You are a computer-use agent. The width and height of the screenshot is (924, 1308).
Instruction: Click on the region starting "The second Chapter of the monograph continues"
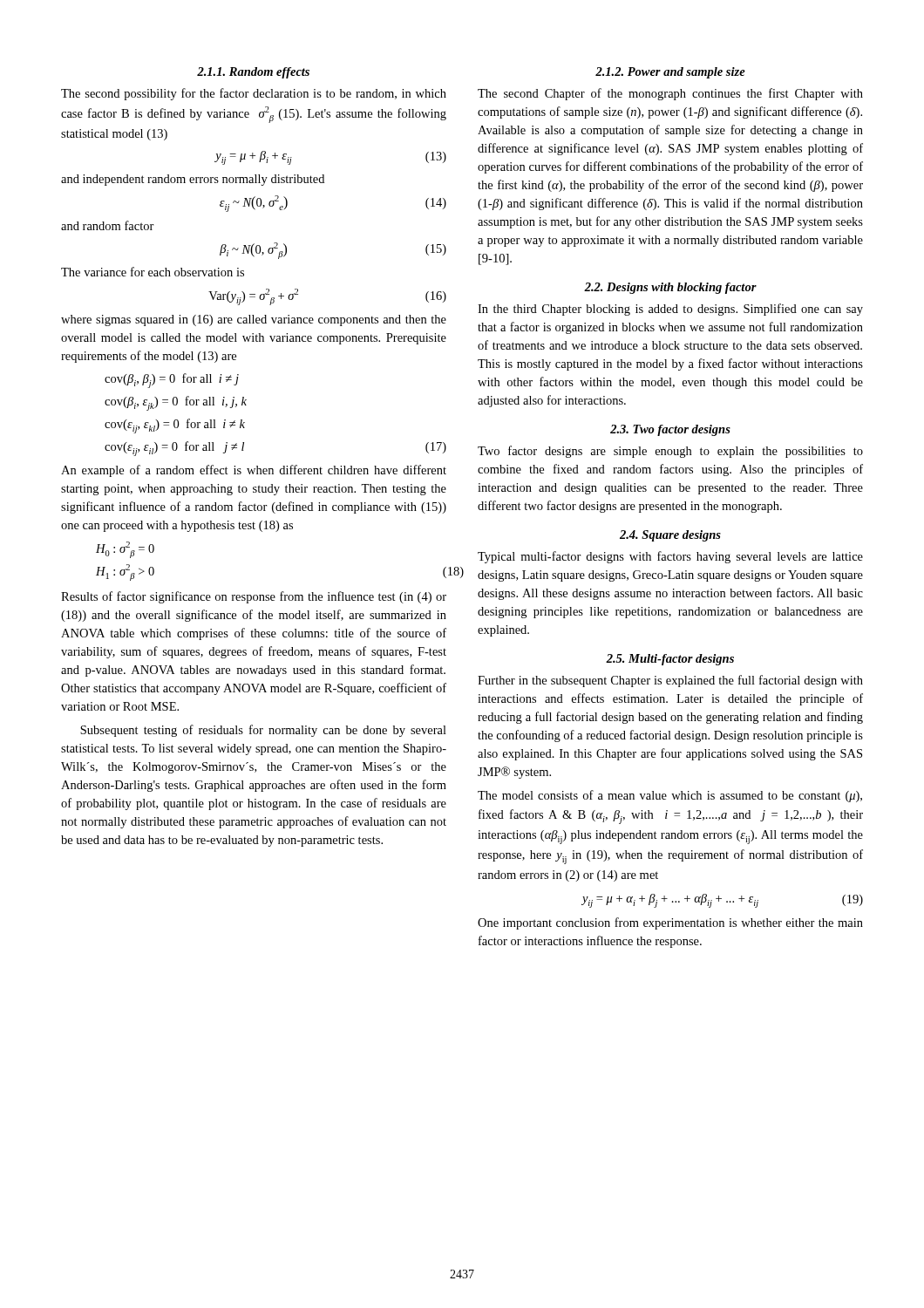tap(670, 176)
